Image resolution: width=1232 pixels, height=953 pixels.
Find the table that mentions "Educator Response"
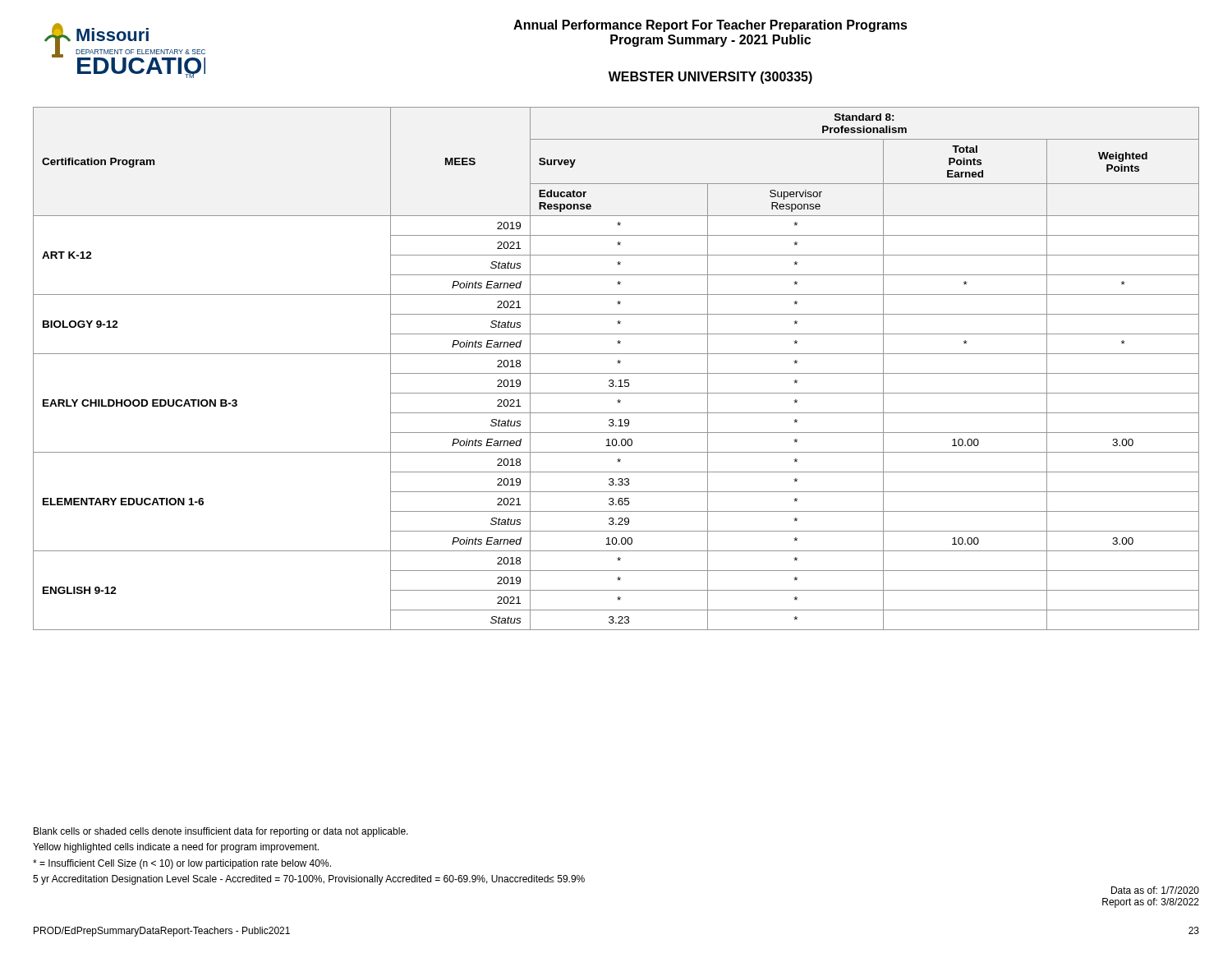616,368
